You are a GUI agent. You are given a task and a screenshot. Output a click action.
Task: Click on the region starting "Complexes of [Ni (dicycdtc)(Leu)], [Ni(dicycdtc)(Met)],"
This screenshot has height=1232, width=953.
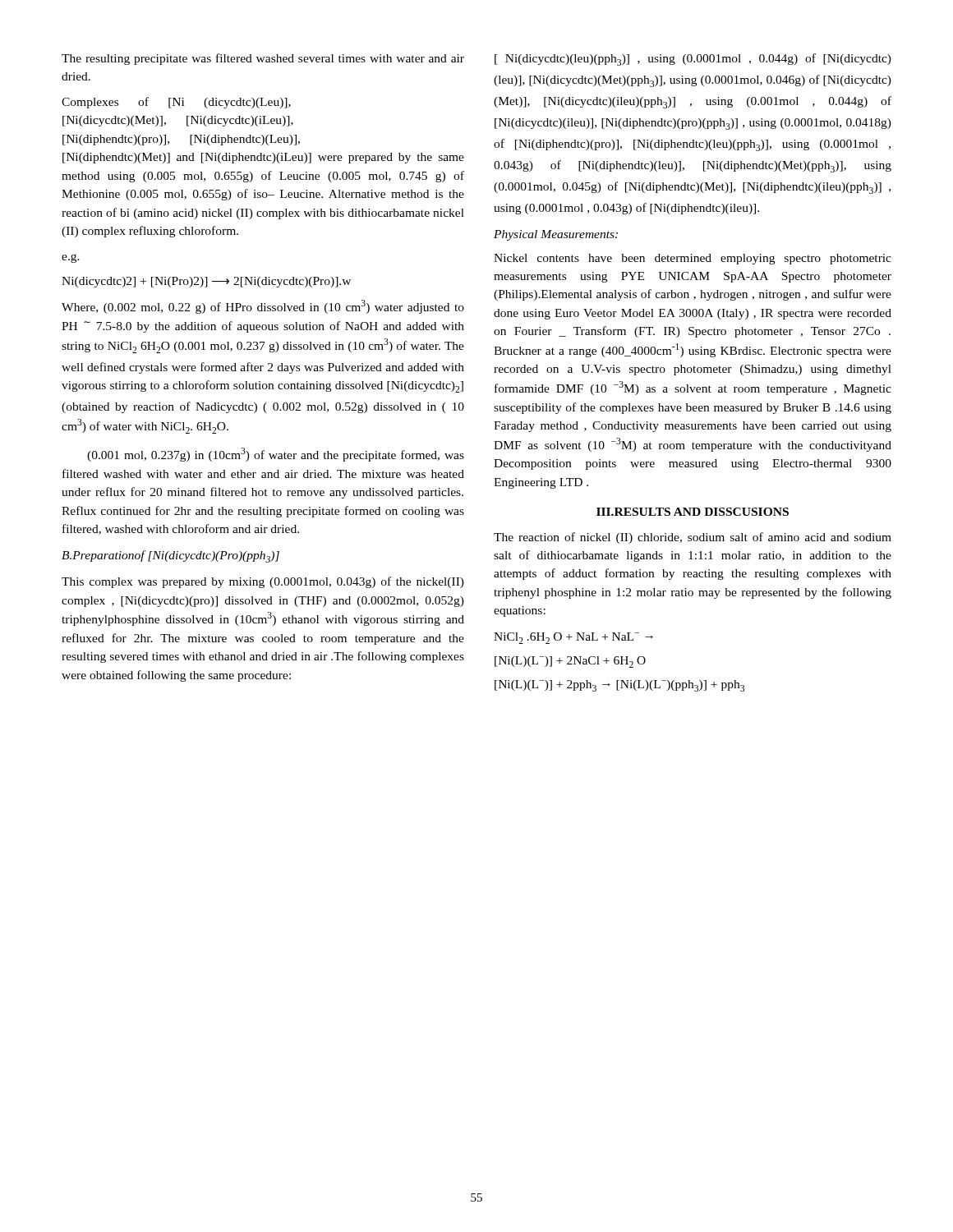pos(263,167)
